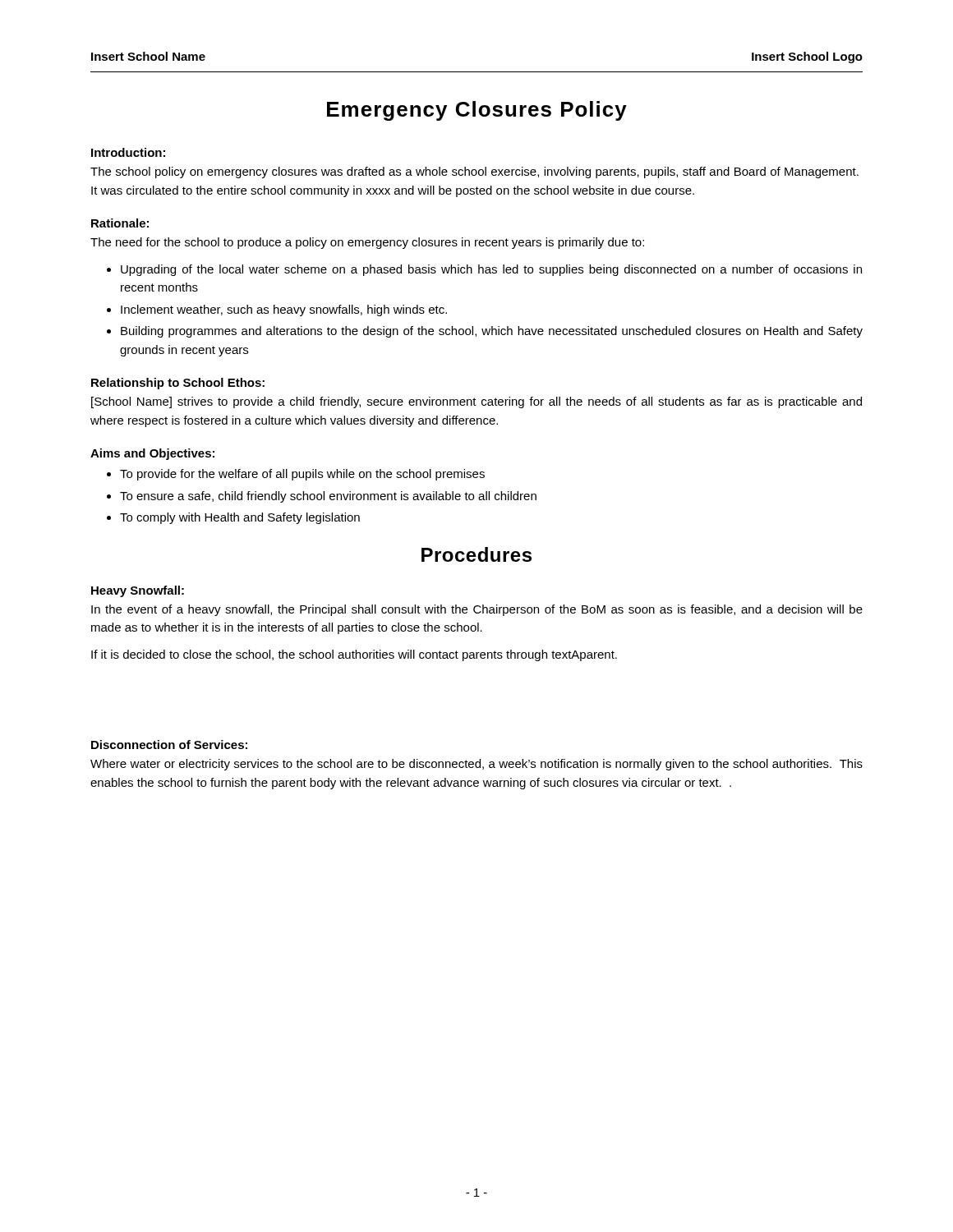The image size is (953, 1232).
Task: Locate the region starting "In the event of a heavy snowfall, the"
Action: tap(476, 618)
